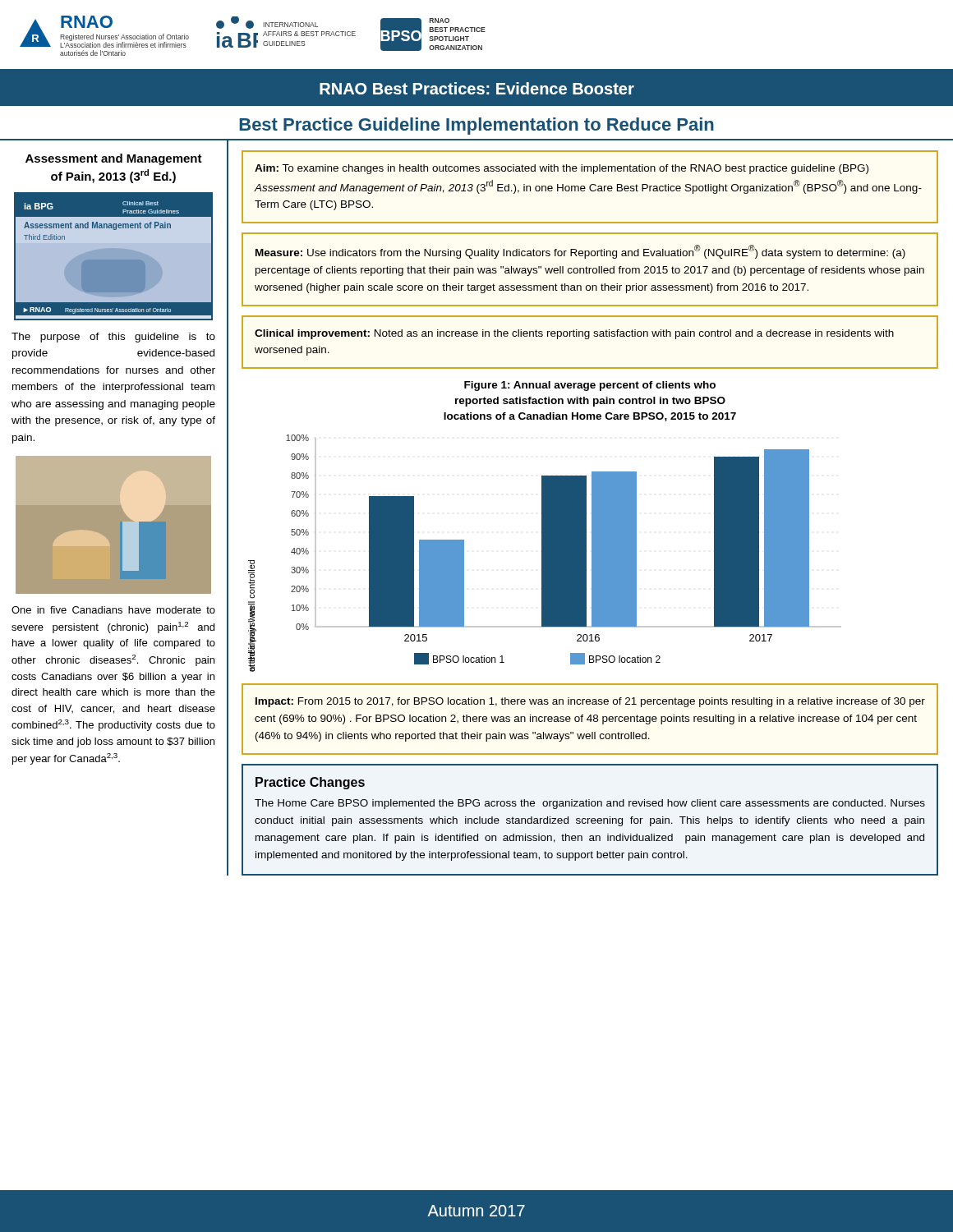The height and width of the screenshot is (1232, 953).
Task: Locate the text block containing "Clinical improvement: Noted as an increase in the"
Action: click(x=574, y=341)
